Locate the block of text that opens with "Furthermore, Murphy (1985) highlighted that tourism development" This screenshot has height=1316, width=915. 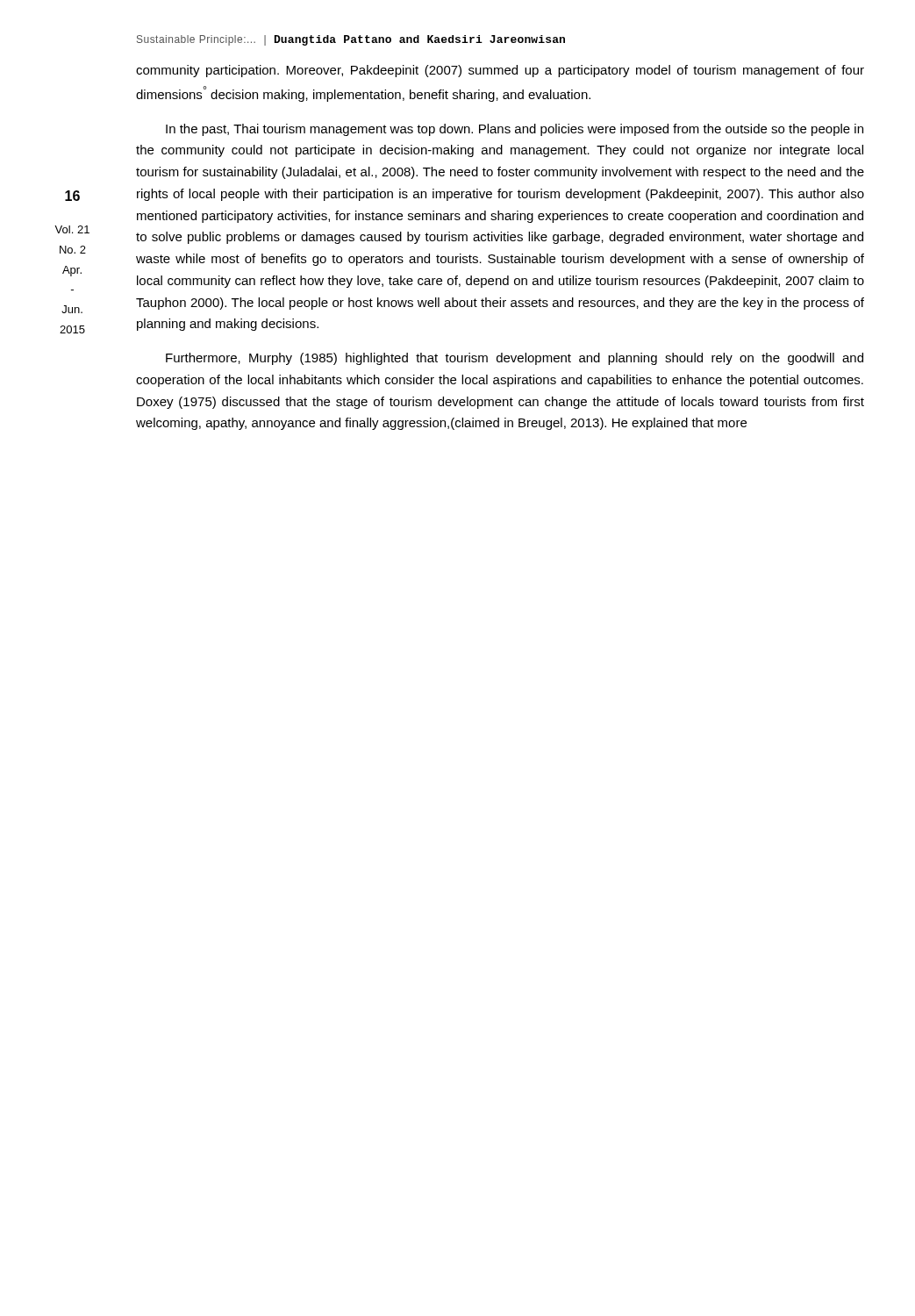pos(500,390)
